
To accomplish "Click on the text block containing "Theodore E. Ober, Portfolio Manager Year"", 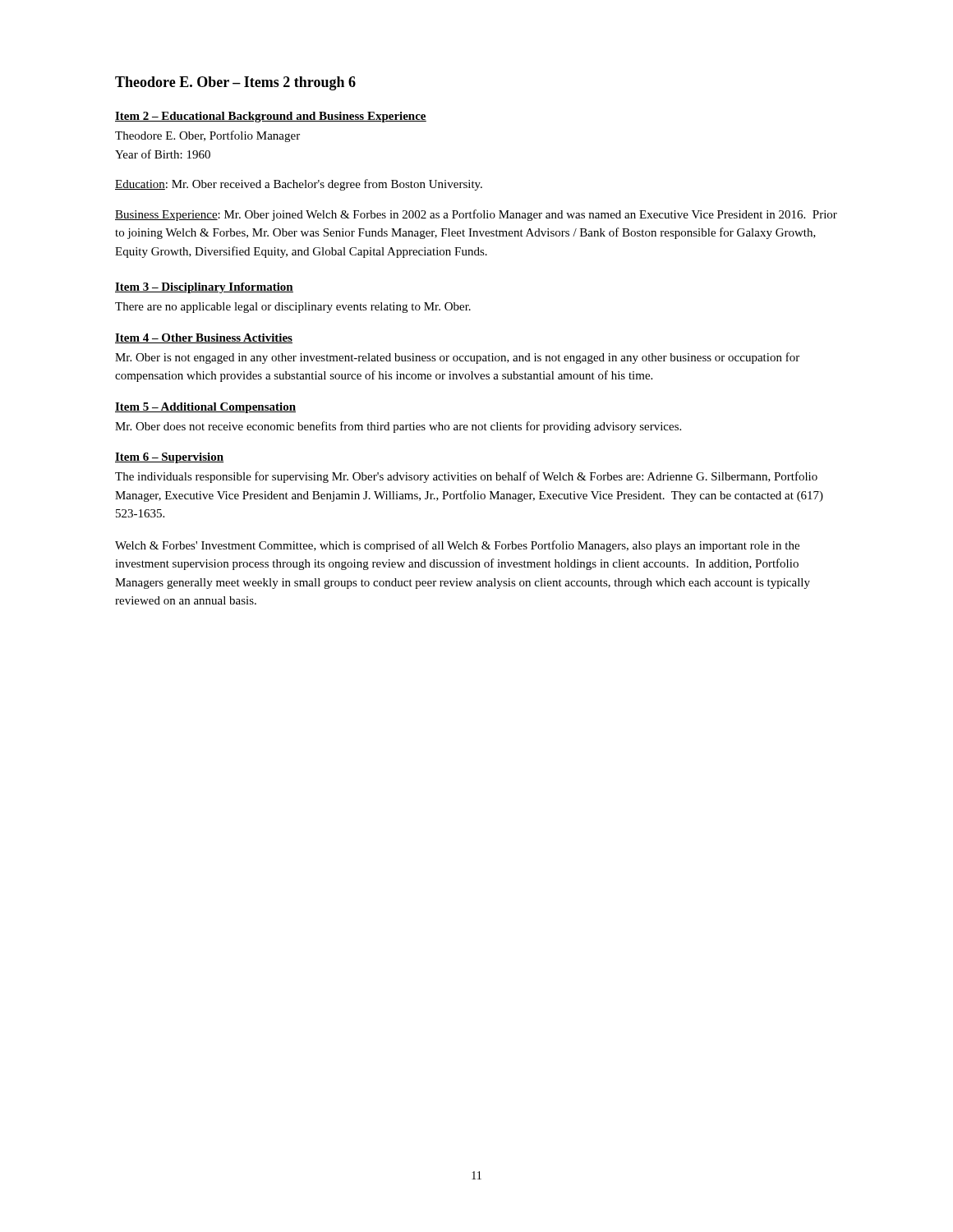I will coord(208,145).
